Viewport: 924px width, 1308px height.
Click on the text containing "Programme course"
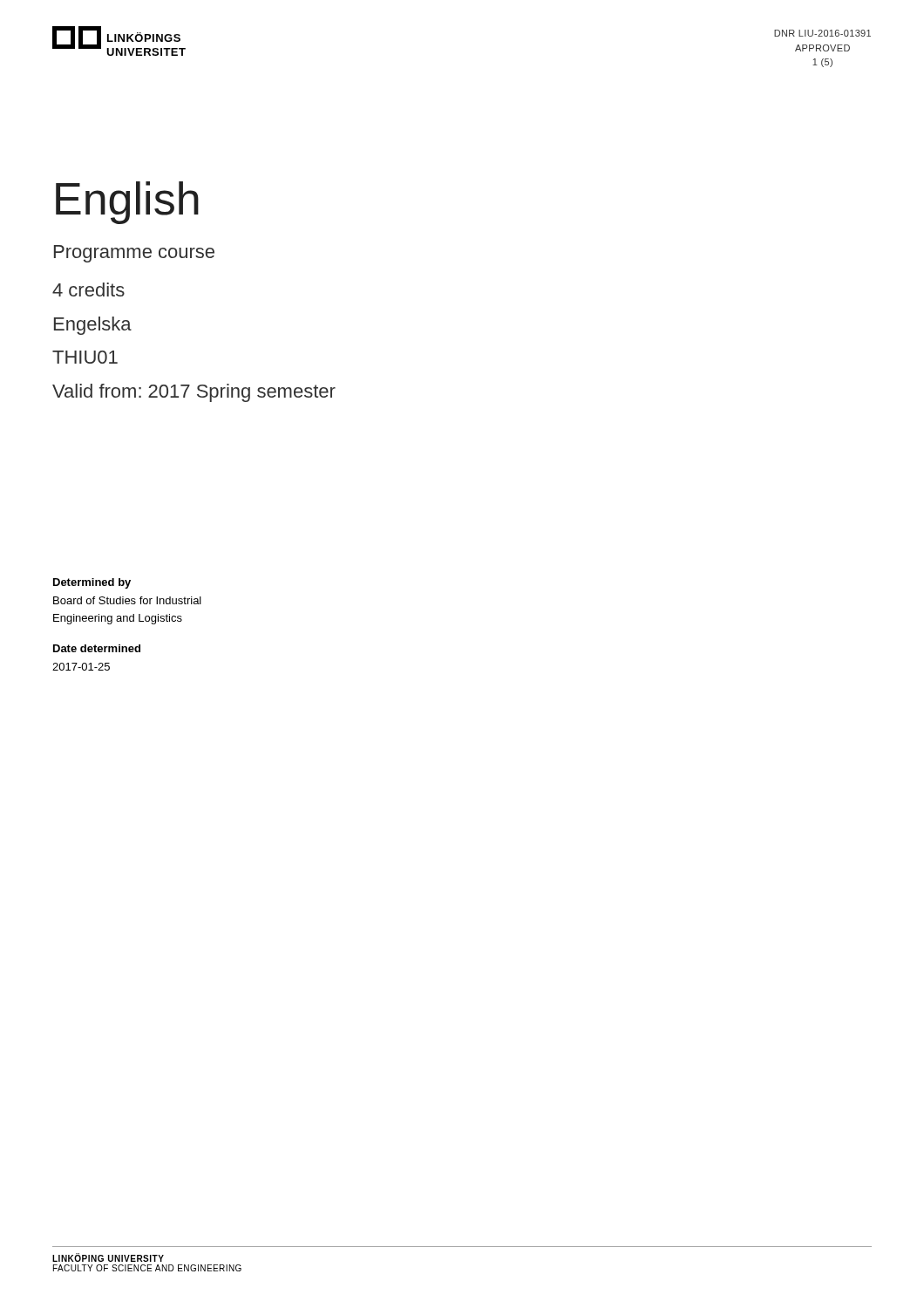(194, 252)
